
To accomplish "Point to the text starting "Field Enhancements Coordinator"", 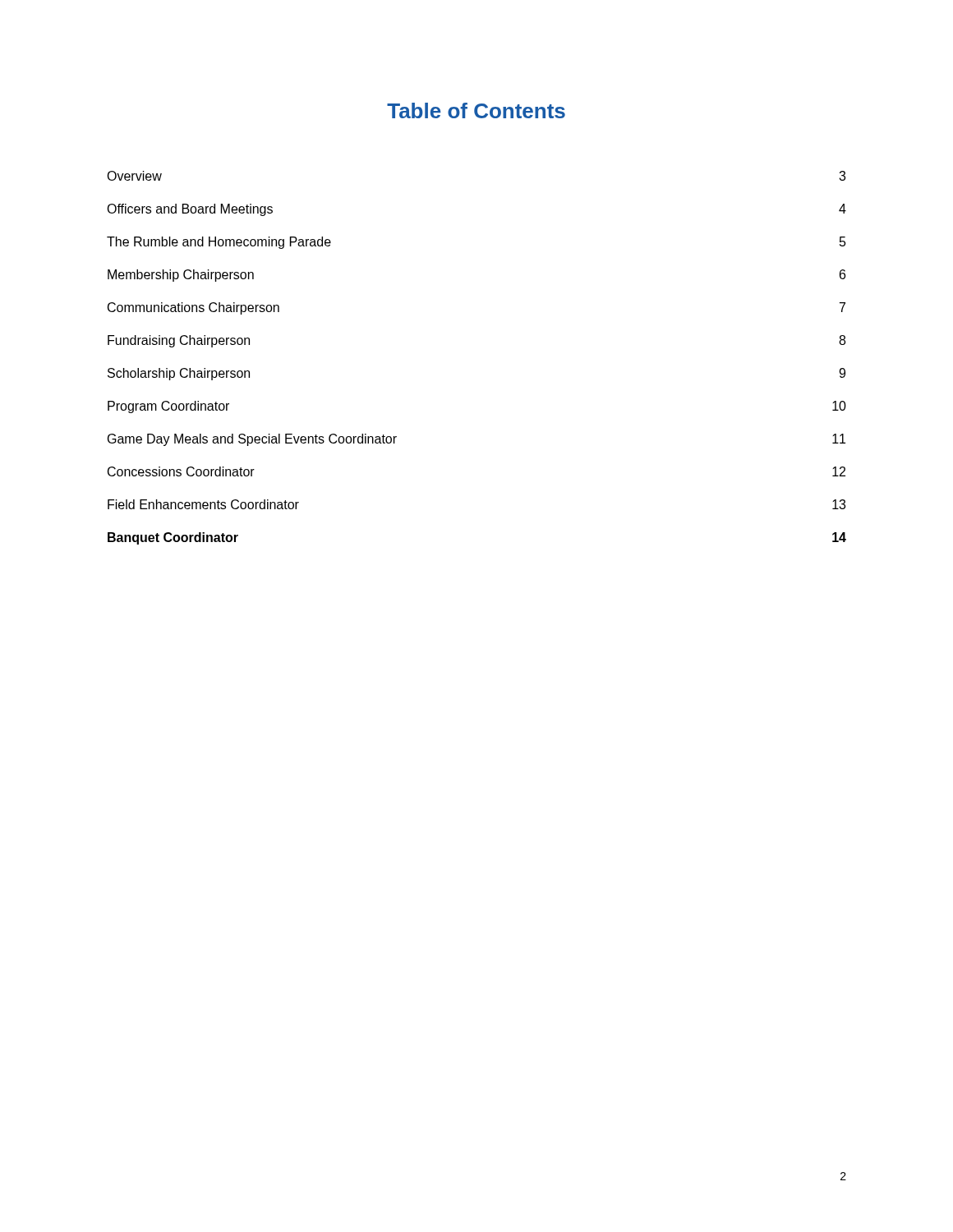I will point(203,505).
